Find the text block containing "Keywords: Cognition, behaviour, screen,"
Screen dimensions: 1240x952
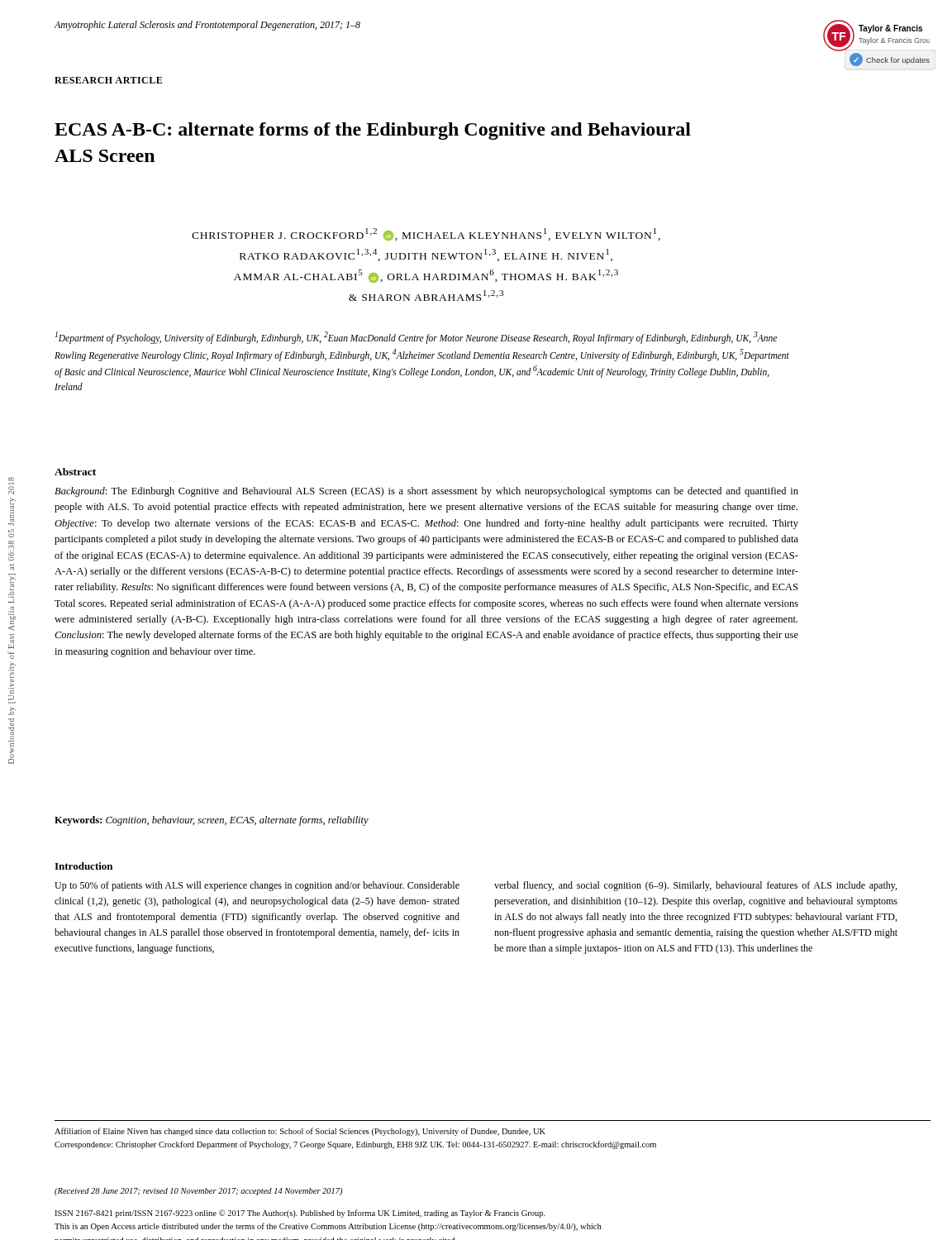click(211, 820)
